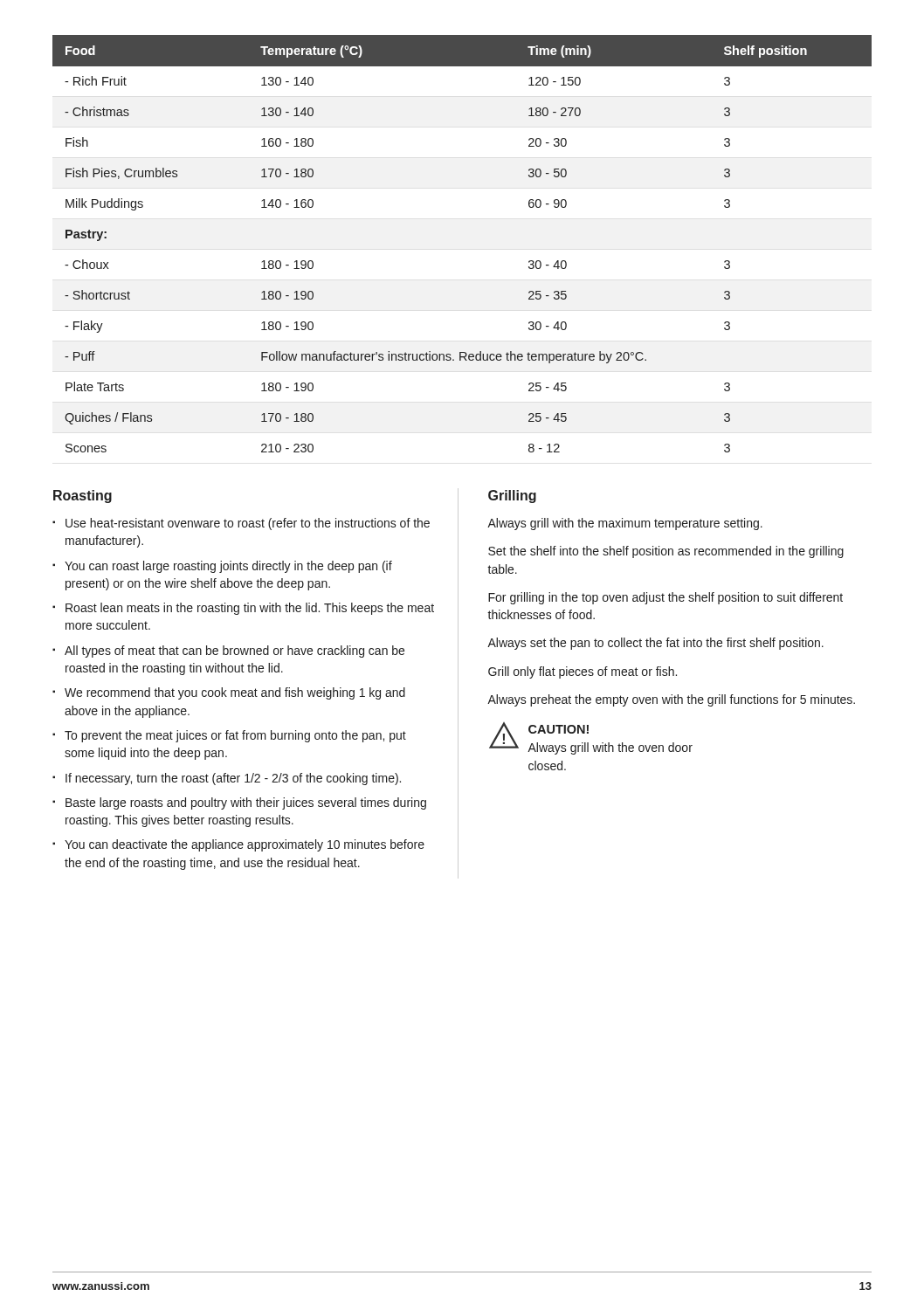Find the block on this page that starts "All types of"
Image resolution: width=924 pixels, height=1310 pixels.
(235, 659)
